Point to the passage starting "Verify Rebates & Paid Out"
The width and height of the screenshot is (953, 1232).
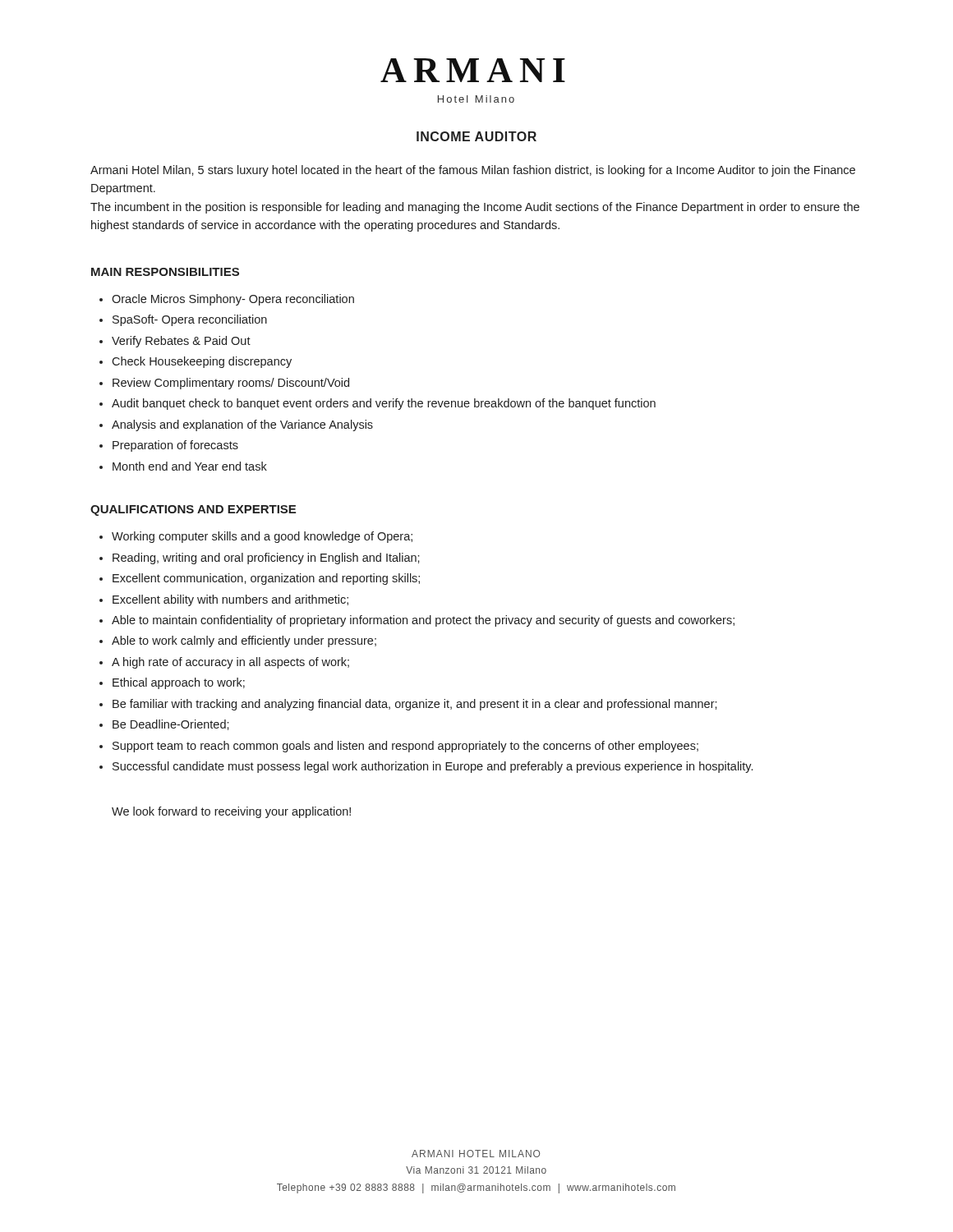tap(181, 341)
